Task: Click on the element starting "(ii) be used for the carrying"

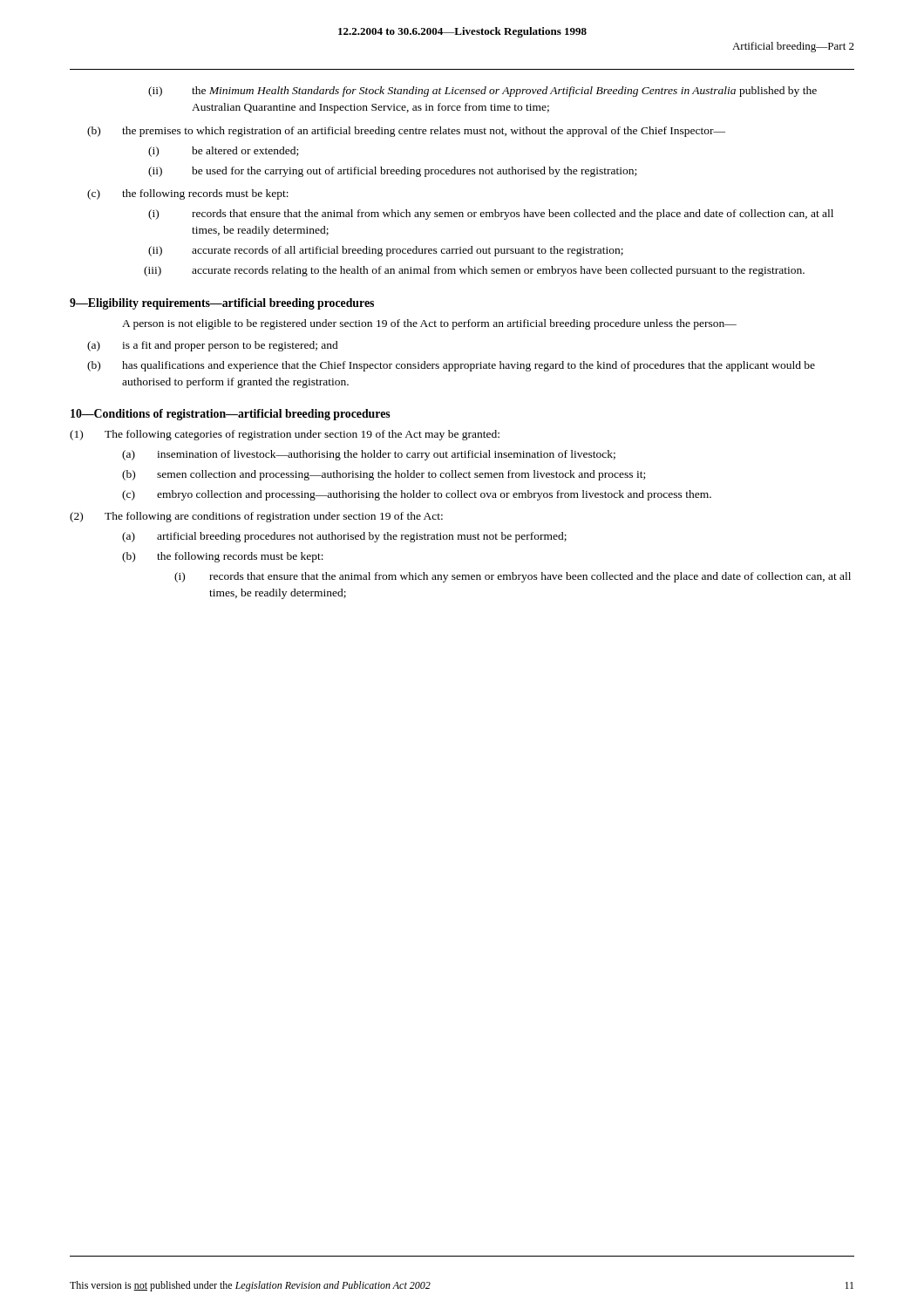Action: [393, 171]
